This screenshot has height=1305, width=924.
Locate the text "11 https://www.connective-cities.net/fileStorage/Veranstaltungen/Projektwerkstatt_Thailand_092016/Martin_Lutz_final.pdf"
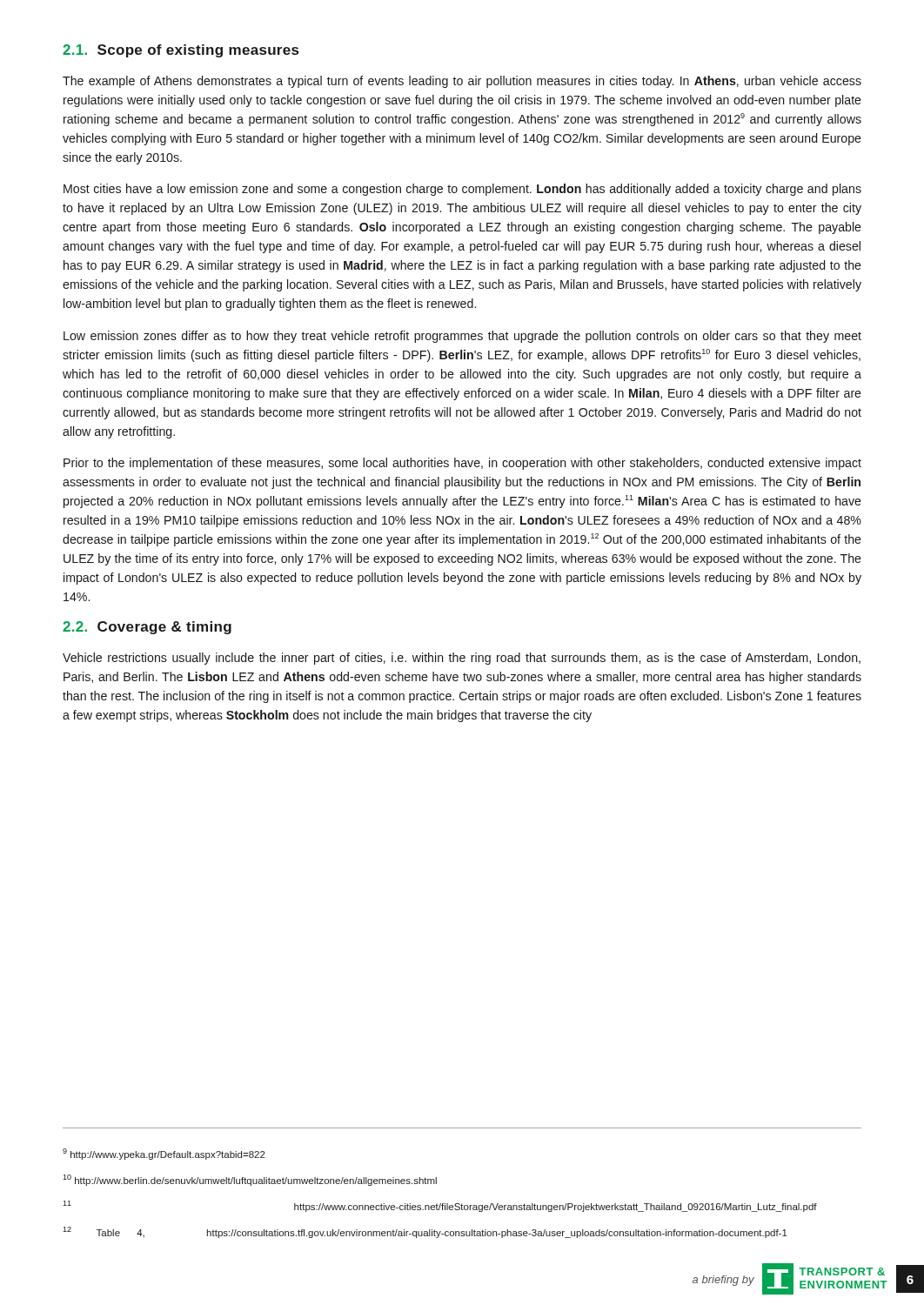pyautogui.click(x=462, y=1206)
